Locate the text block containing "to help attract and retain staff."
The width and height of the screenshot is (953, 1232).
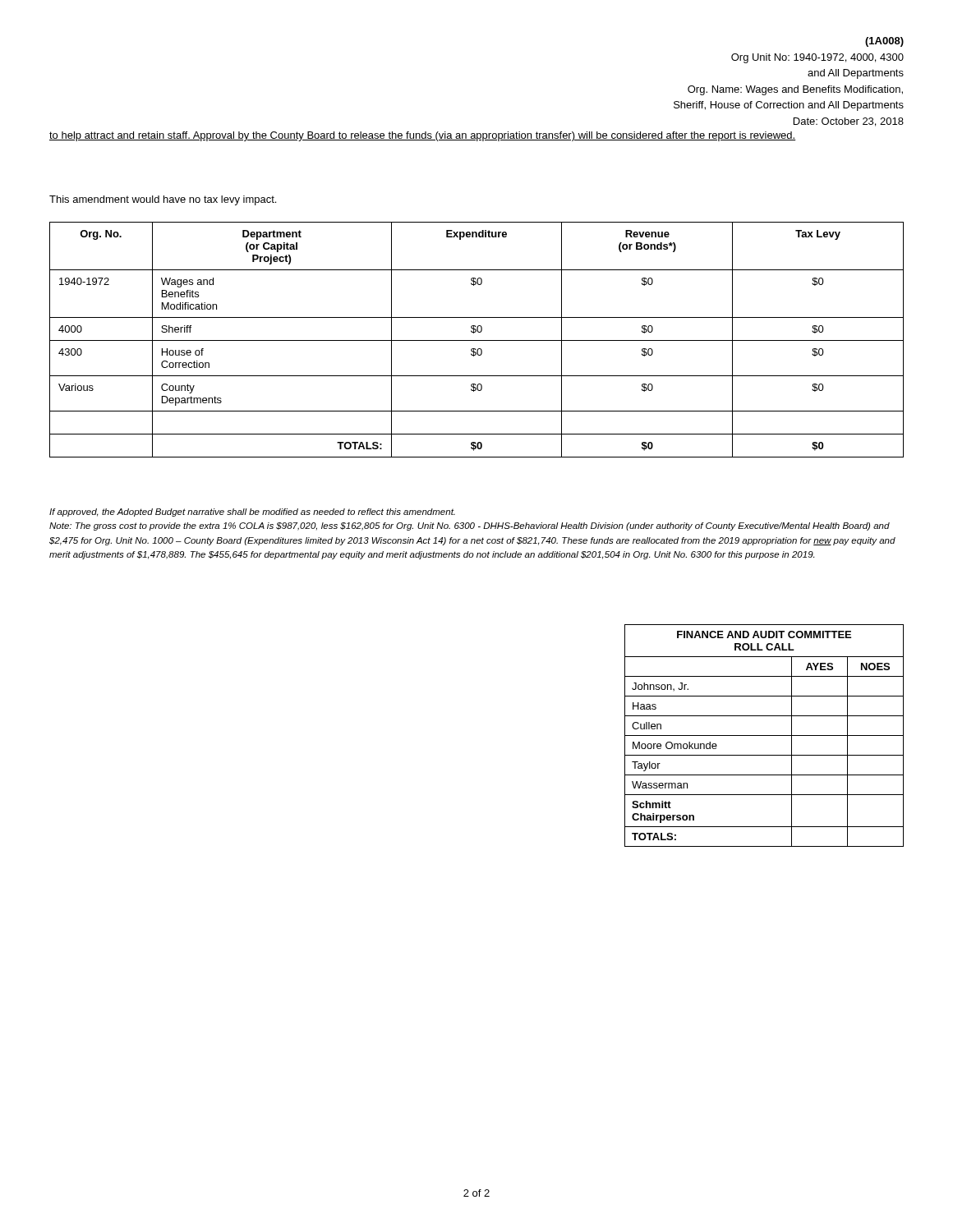point(422,135)
